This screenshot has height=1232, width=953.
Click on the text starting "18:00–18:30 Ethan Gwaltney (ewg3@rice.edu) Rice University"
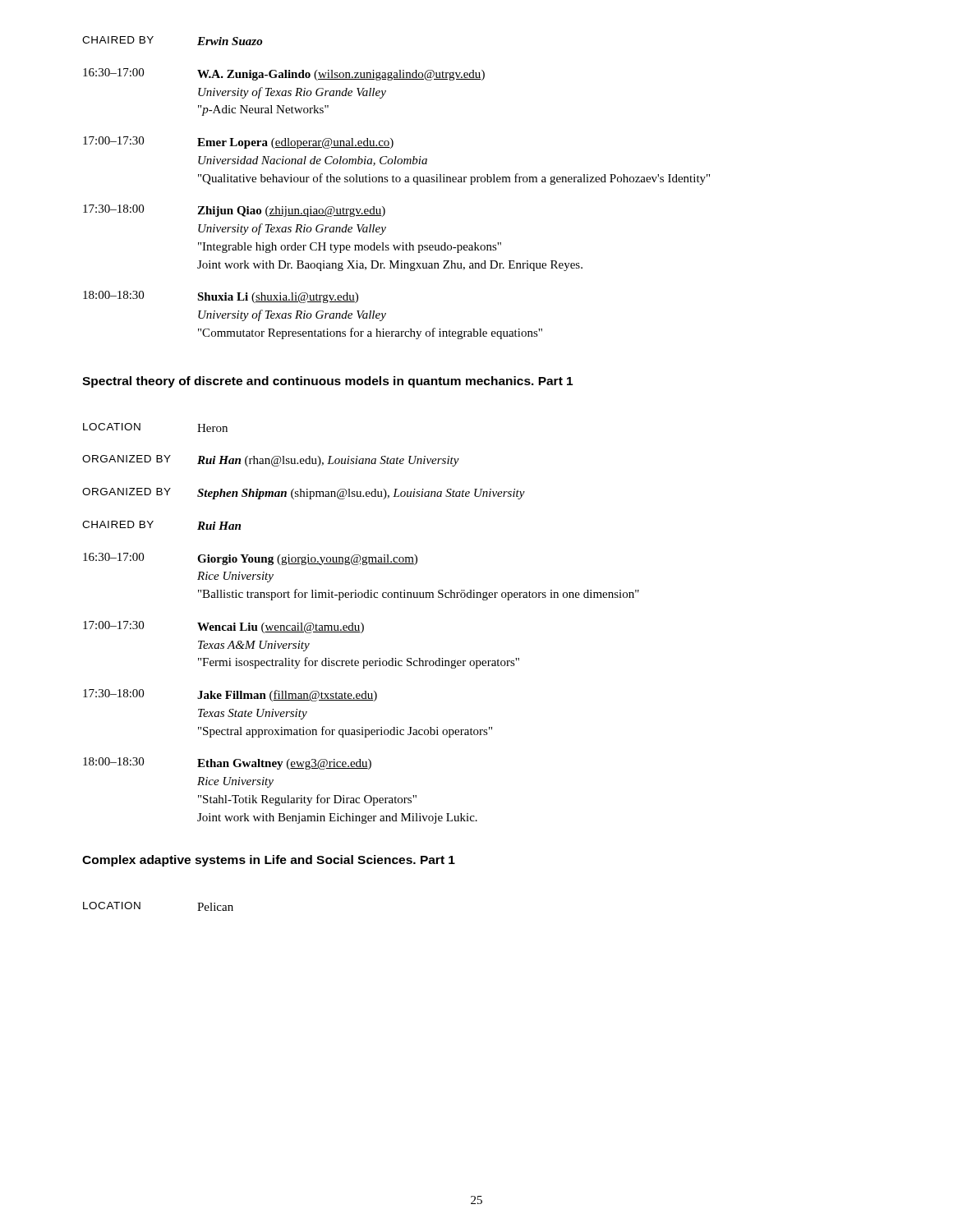point(227,763)
